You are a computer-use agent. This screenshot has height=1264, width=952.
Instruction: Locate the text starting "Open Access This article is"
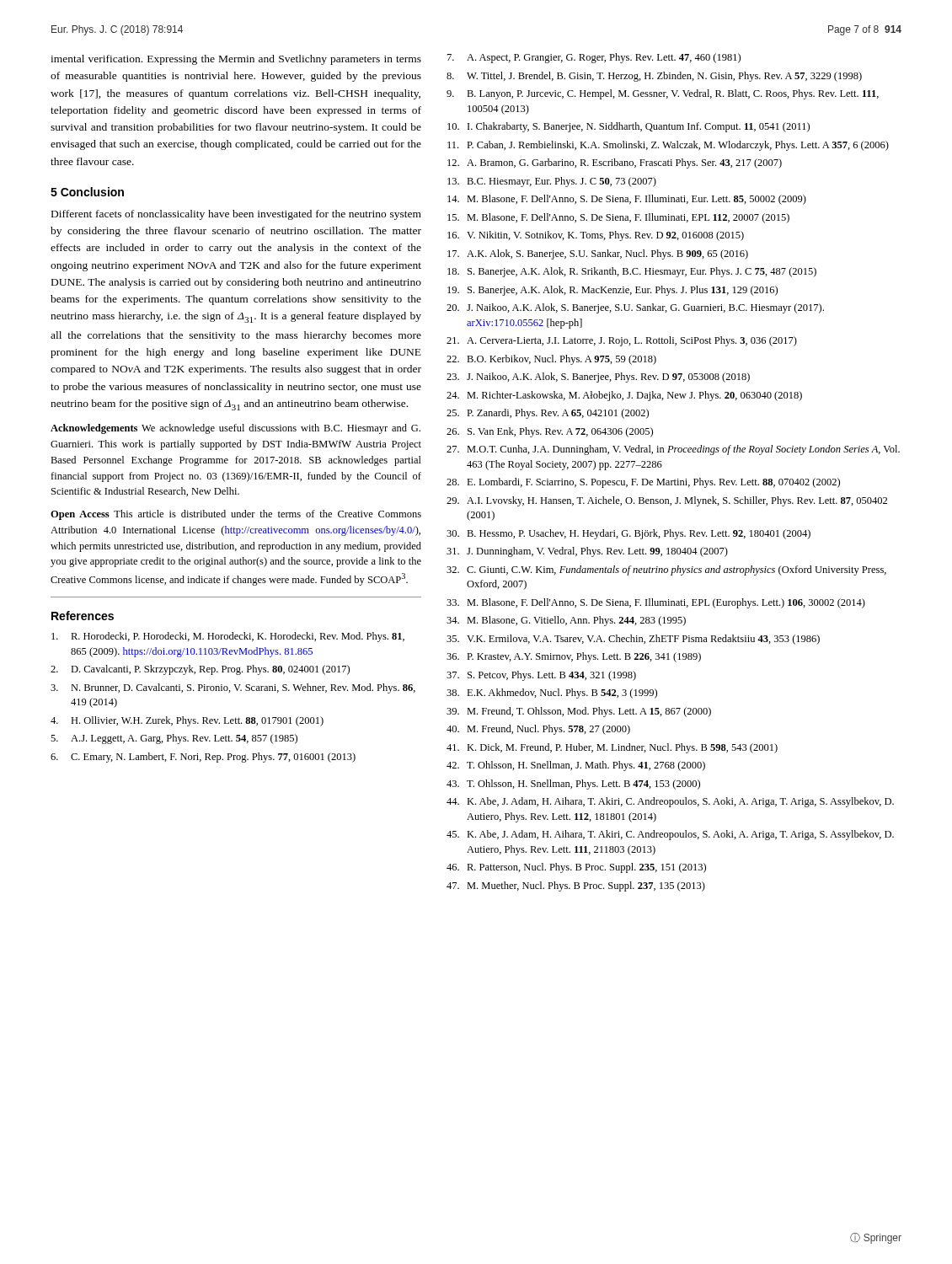(236, 547)
